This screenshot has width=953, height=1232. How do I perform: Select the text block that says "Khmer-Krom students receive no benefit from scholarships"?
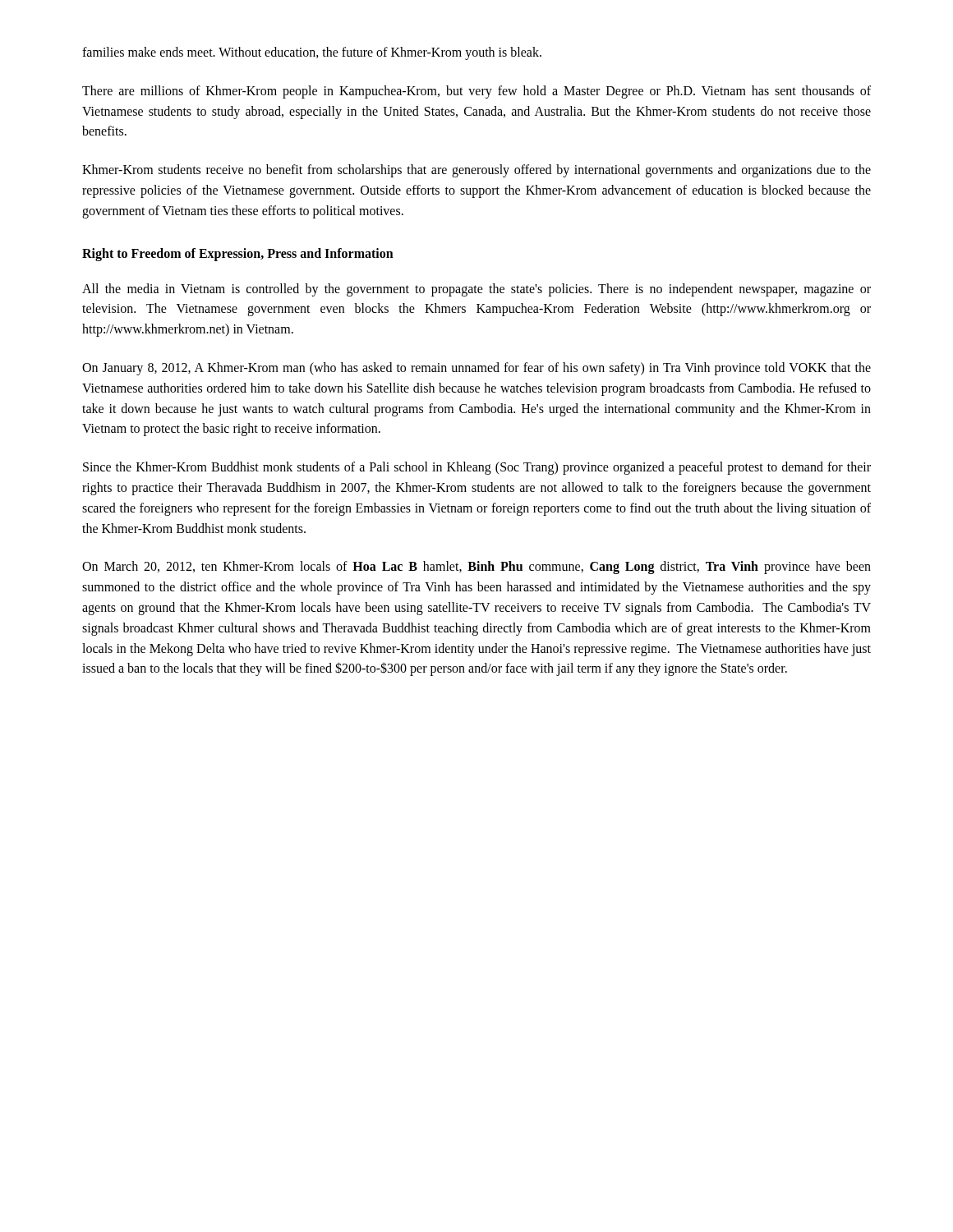tap(476, 190)
